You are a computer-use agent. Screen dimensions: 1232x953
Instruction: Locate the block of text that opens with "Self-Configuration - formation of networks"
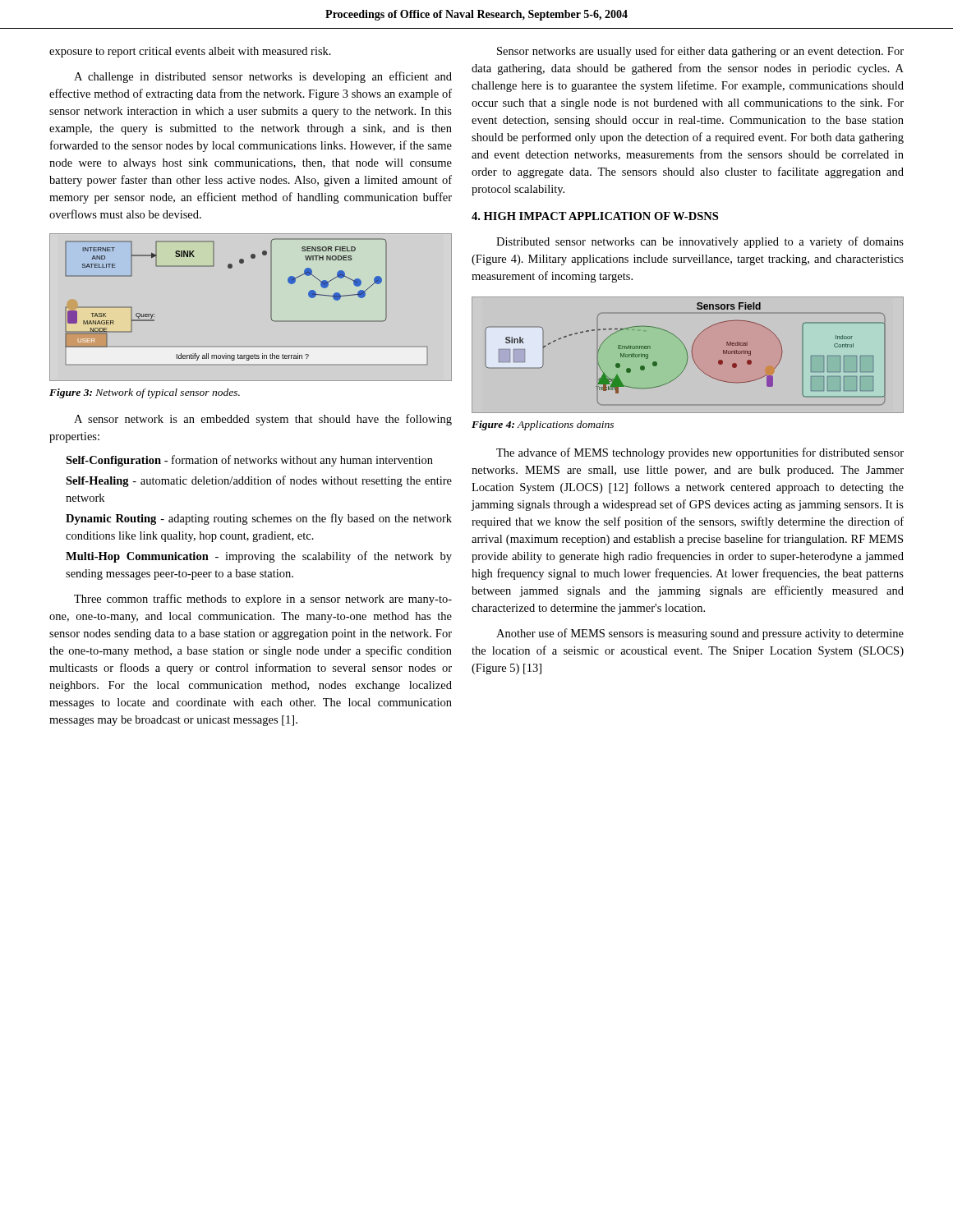pyautogui.click(x=249, y=460)
